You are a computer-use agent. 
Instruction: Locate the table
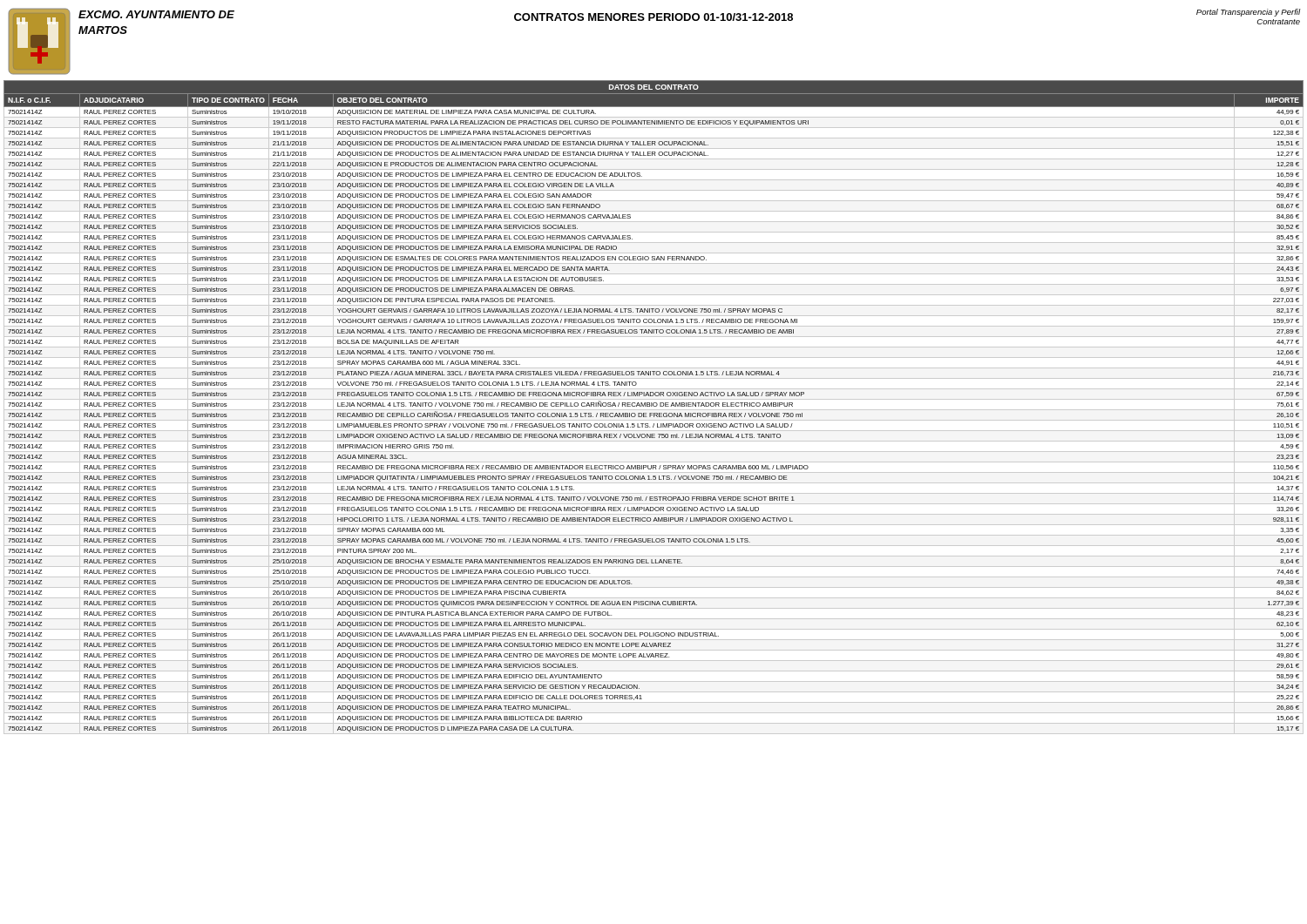(x=654, y=501)
